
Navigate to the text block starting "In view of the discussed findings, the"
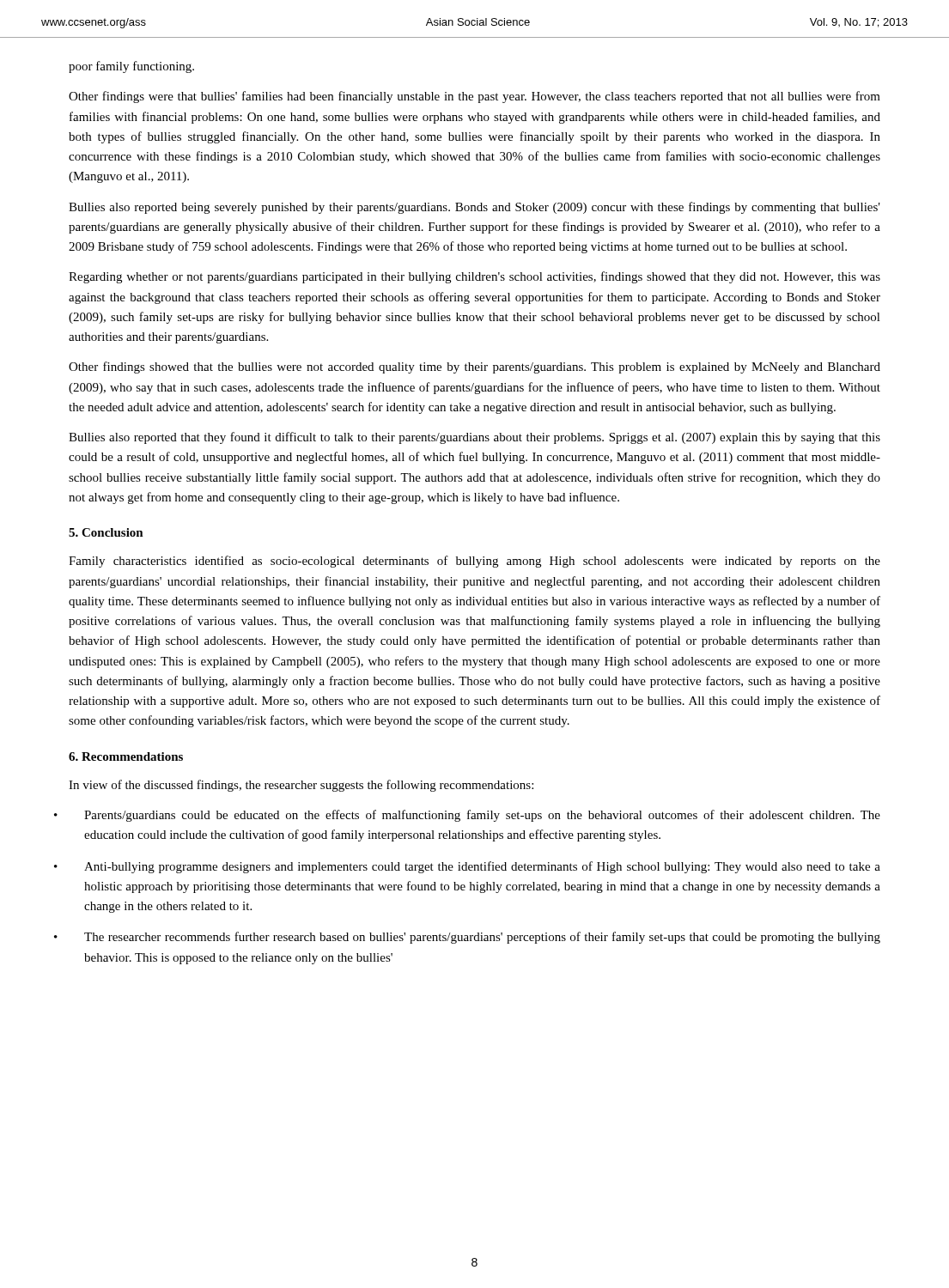474,785
